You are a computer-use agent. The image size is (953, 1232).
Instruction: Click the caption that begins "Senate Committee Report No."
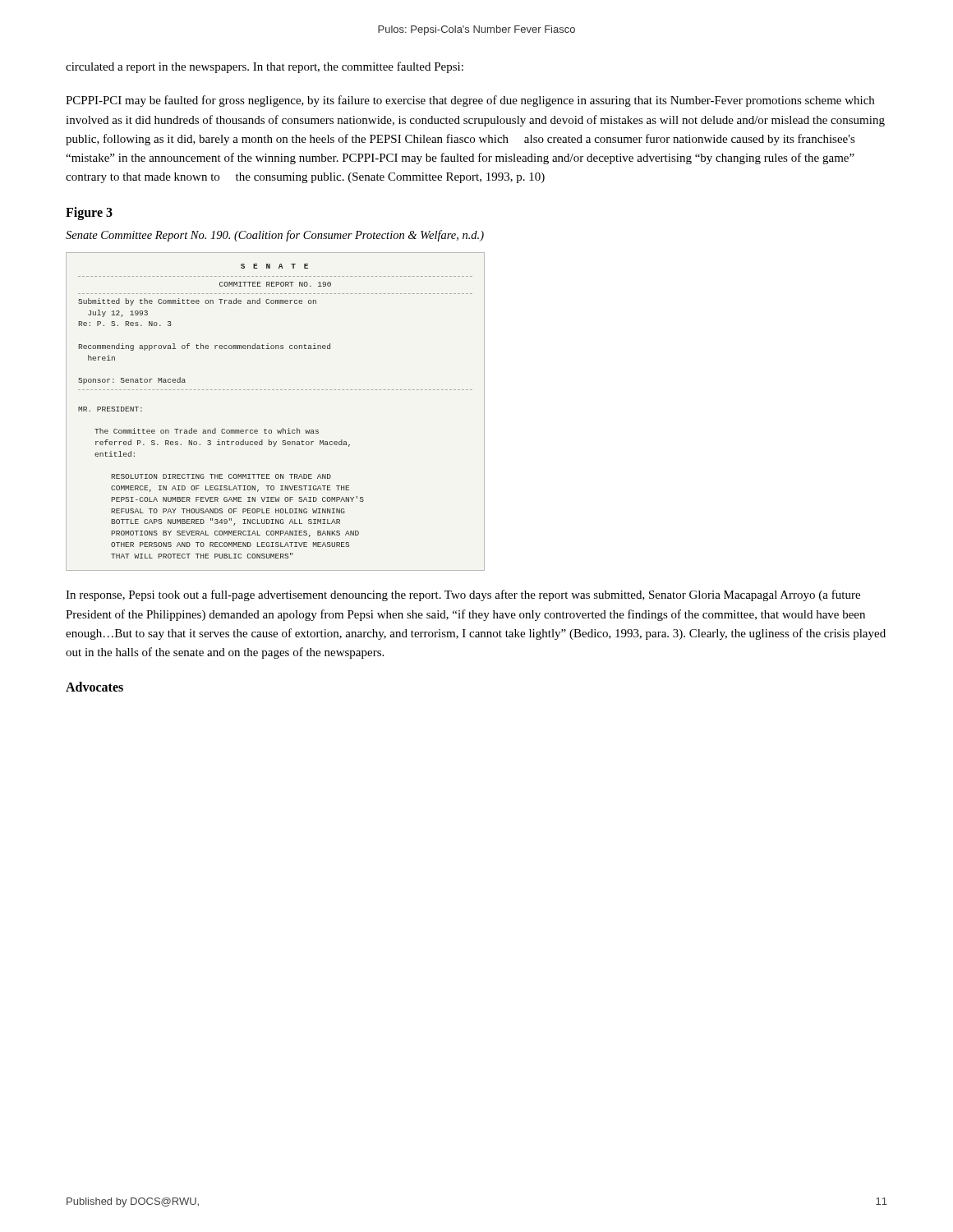(x=275, y=235)
